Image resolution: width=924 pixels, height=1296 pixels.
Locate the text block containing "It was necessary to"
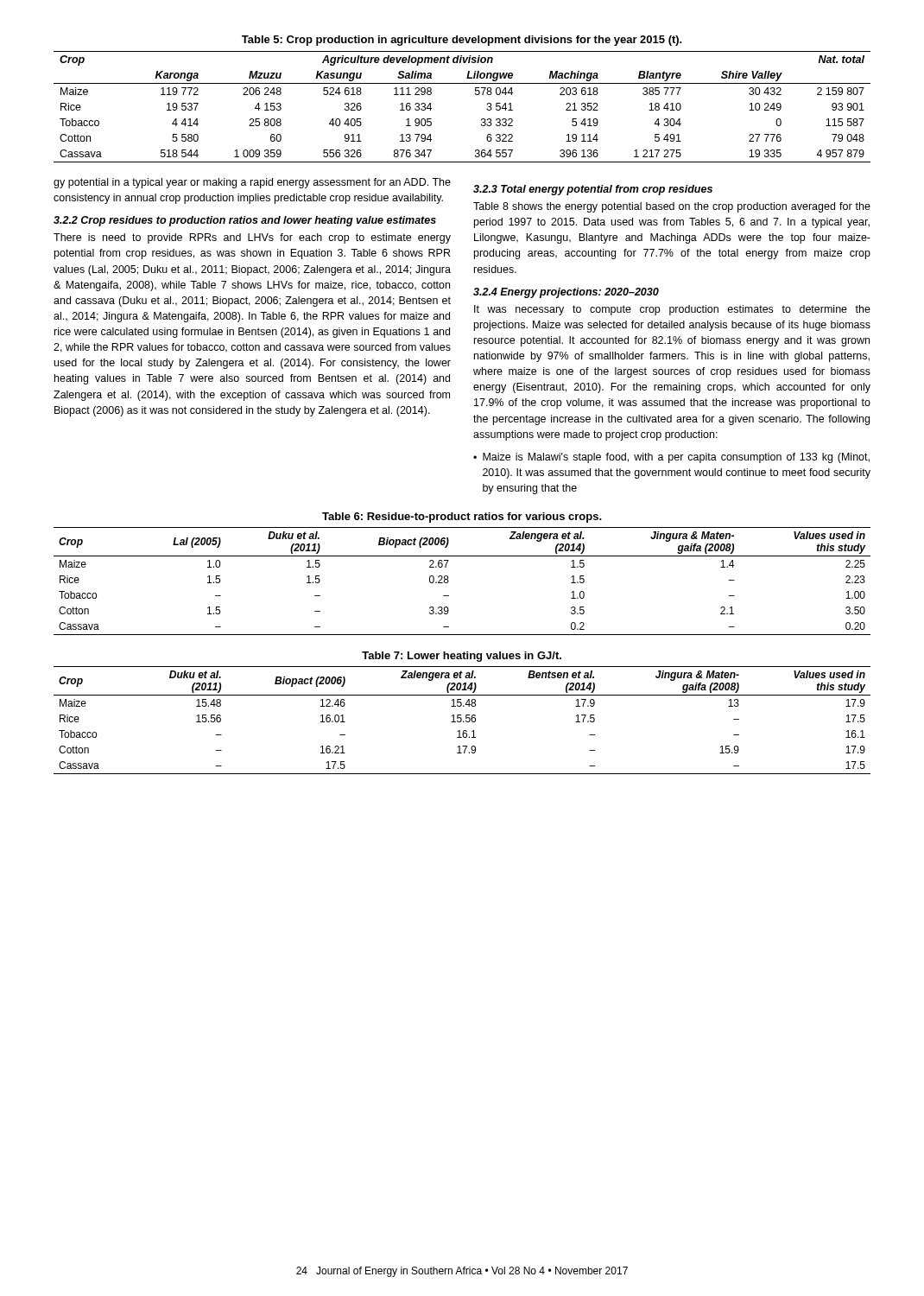tap(672, 372)
